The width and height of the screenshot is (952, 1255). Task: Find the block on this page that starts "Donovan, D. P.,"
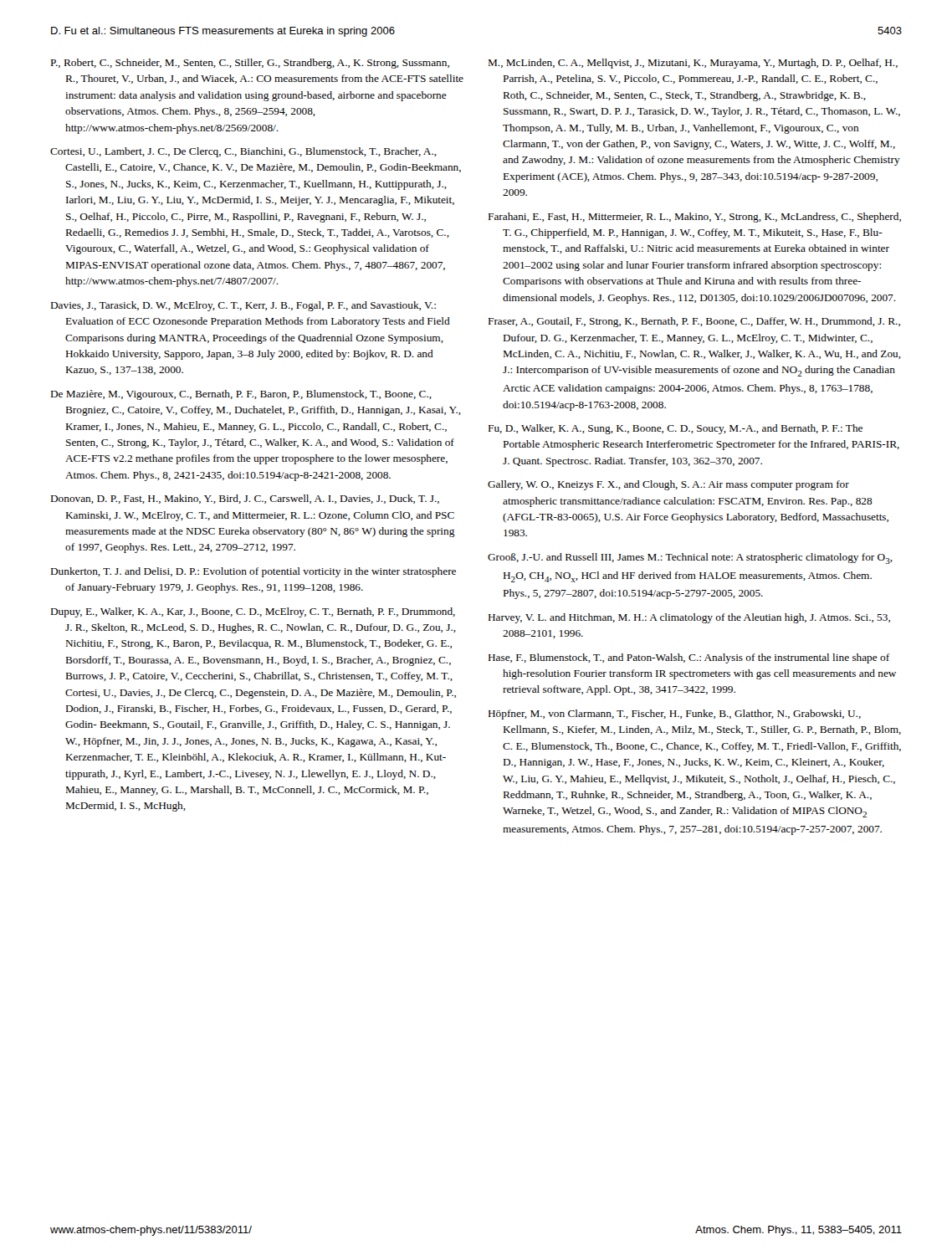(252, 523)
